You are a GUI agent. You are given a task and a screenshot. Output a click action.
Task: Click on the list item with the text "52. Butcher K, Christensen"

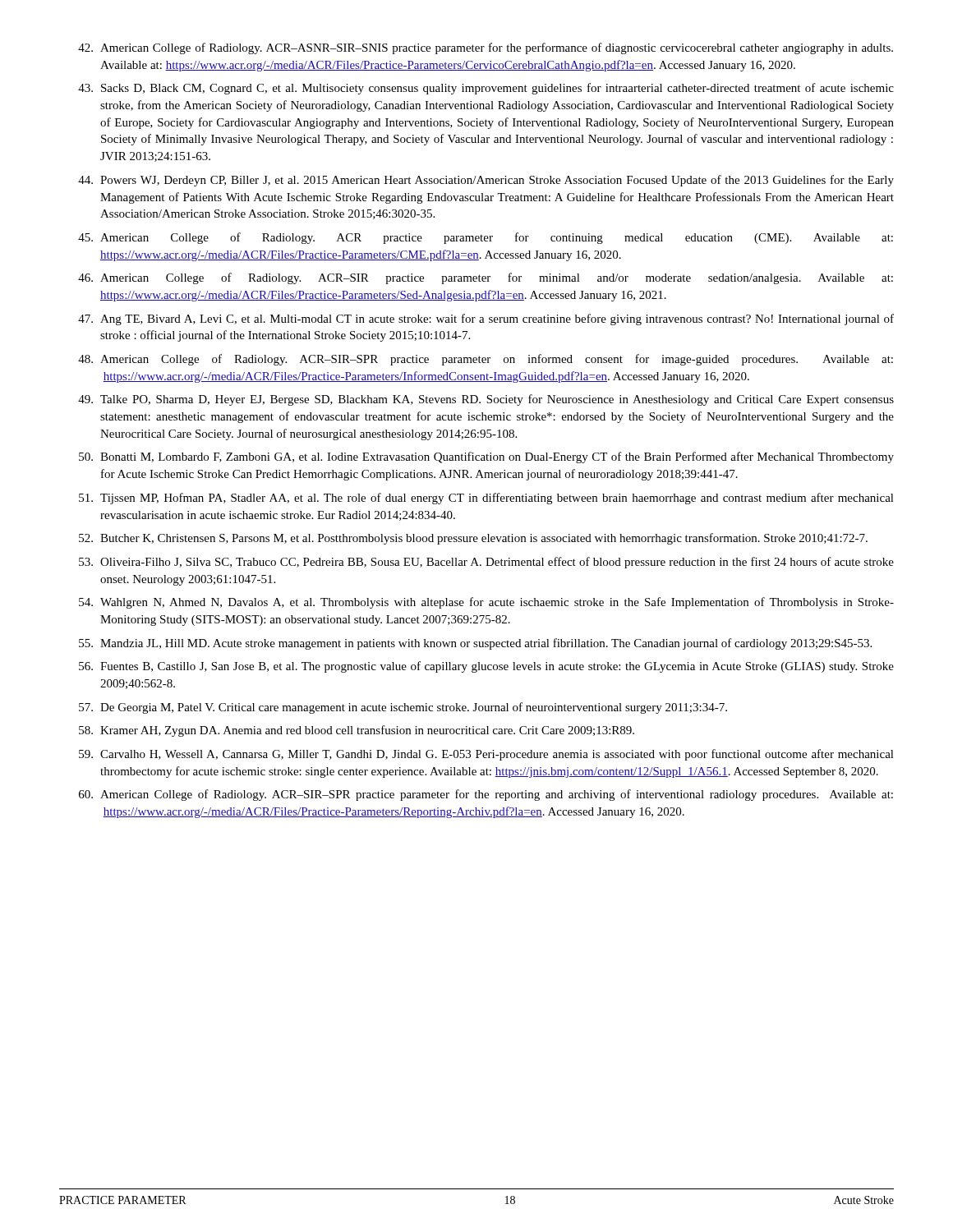point(476,538)
